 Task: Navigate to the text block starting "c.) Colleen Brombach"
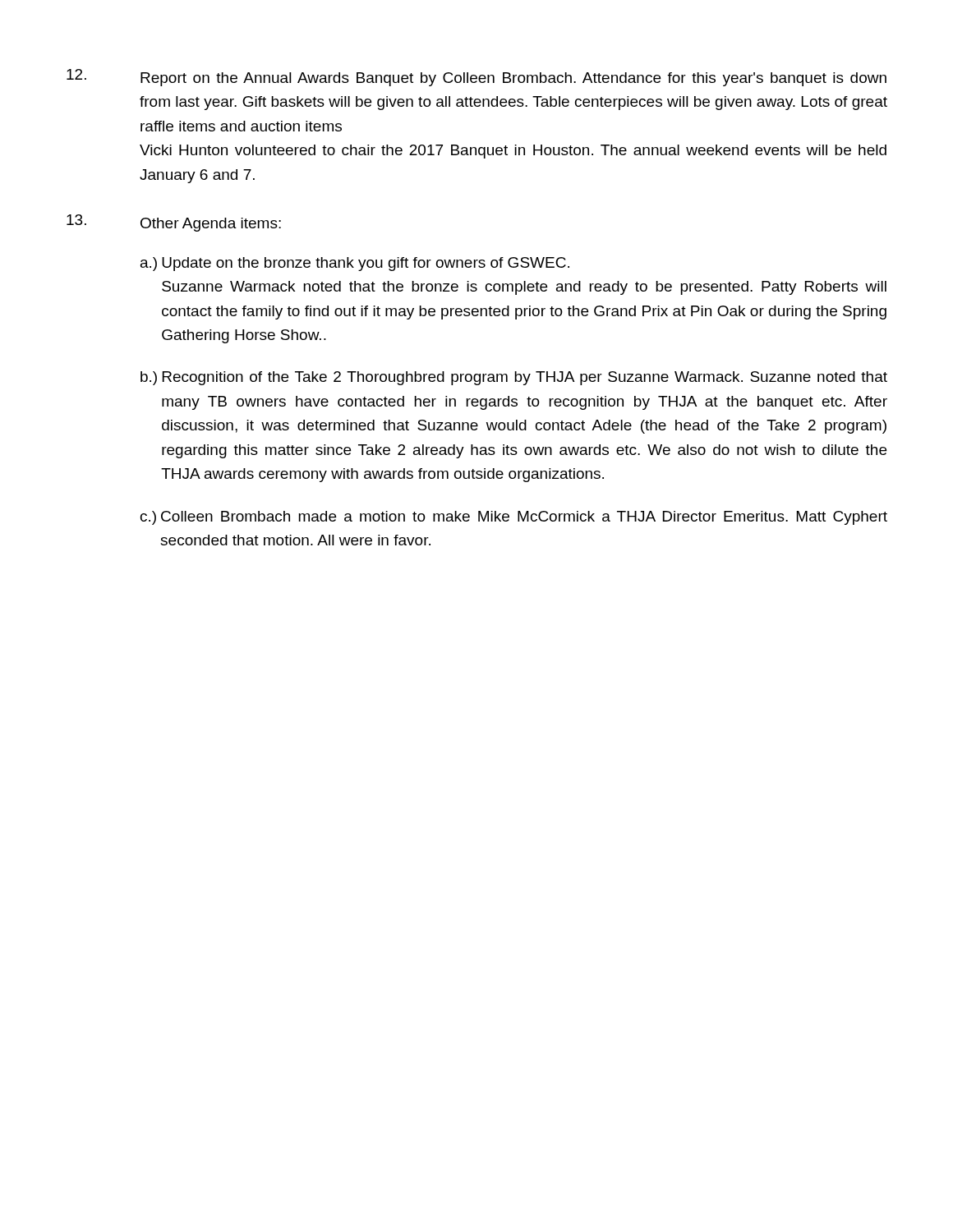[x=513, y=528]
